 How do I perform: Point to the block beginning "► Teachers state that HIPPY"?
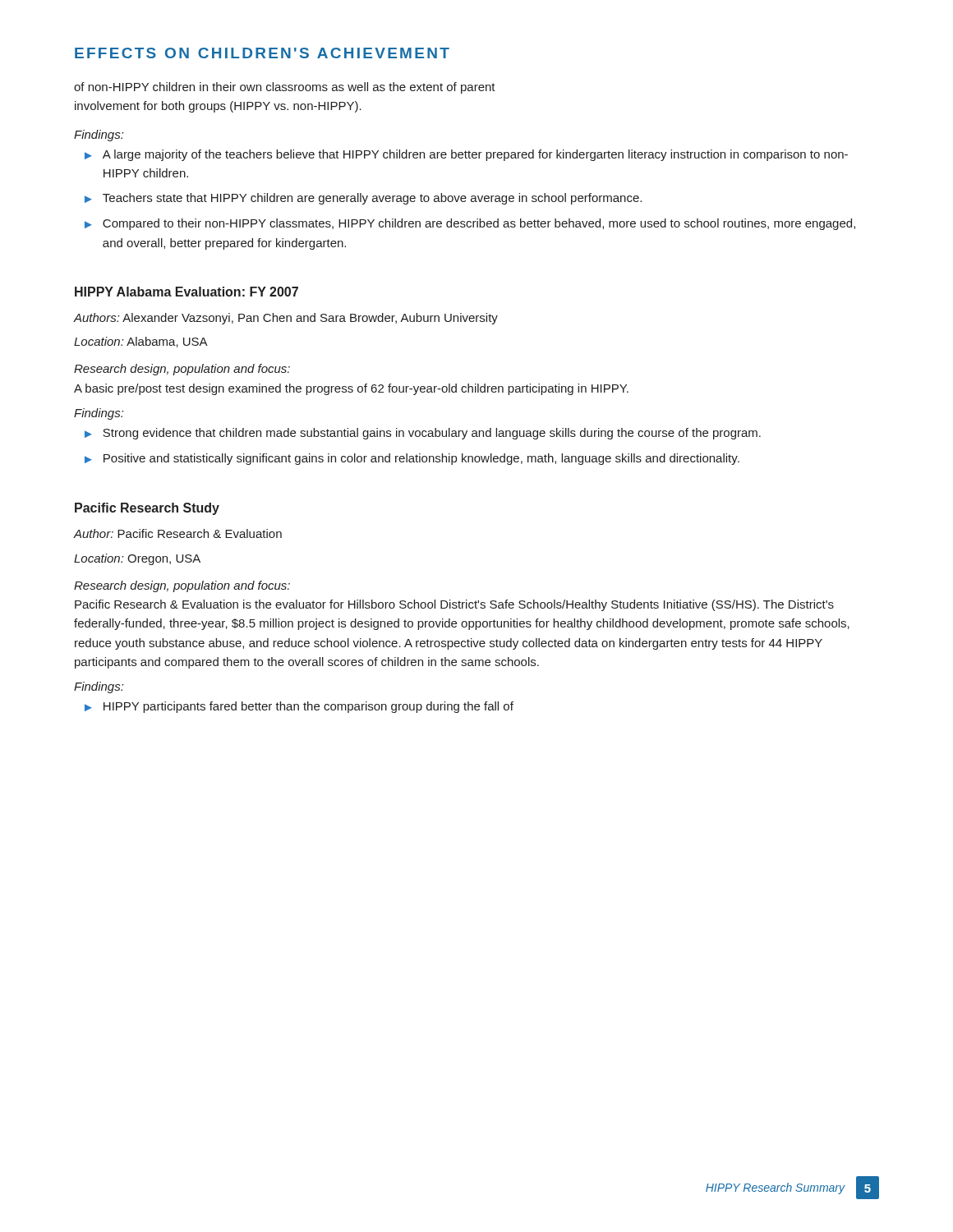(362, 198)
